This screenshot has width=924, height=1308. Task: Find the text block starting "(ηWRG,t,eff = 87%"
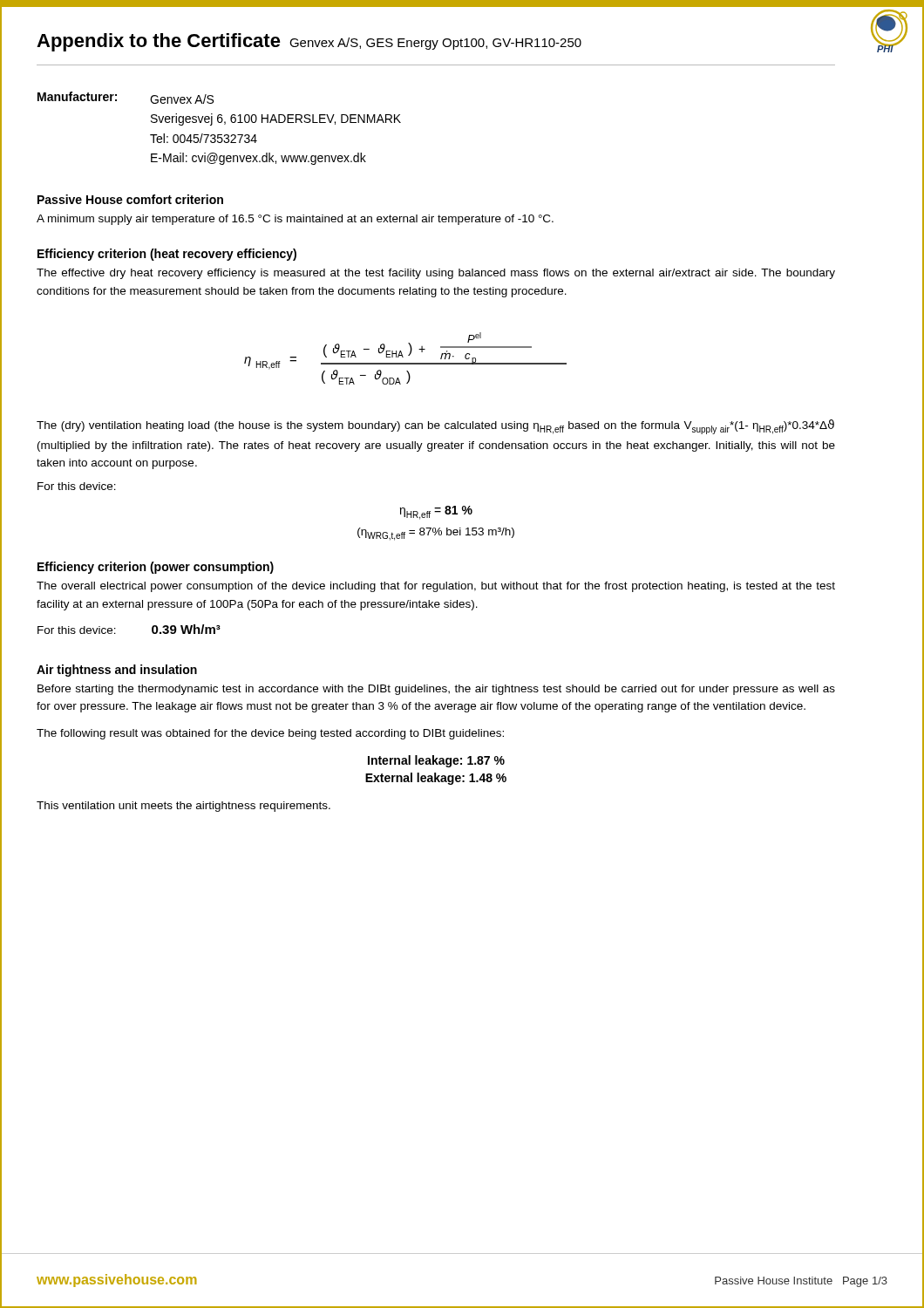[436, 533]
